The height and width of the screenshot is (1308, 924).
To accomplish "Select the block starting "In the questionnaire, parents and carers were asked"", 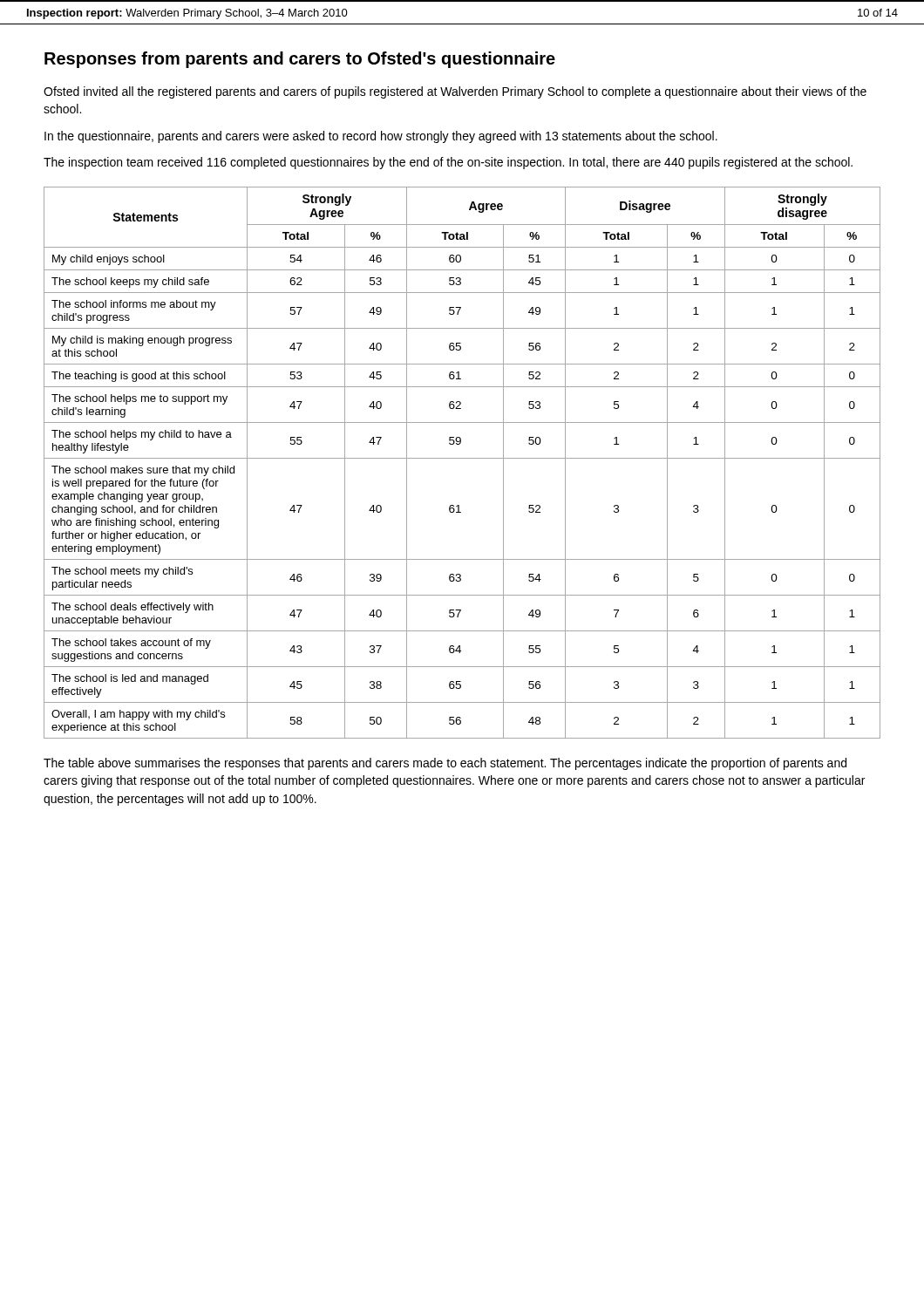I will coord(381,136).
